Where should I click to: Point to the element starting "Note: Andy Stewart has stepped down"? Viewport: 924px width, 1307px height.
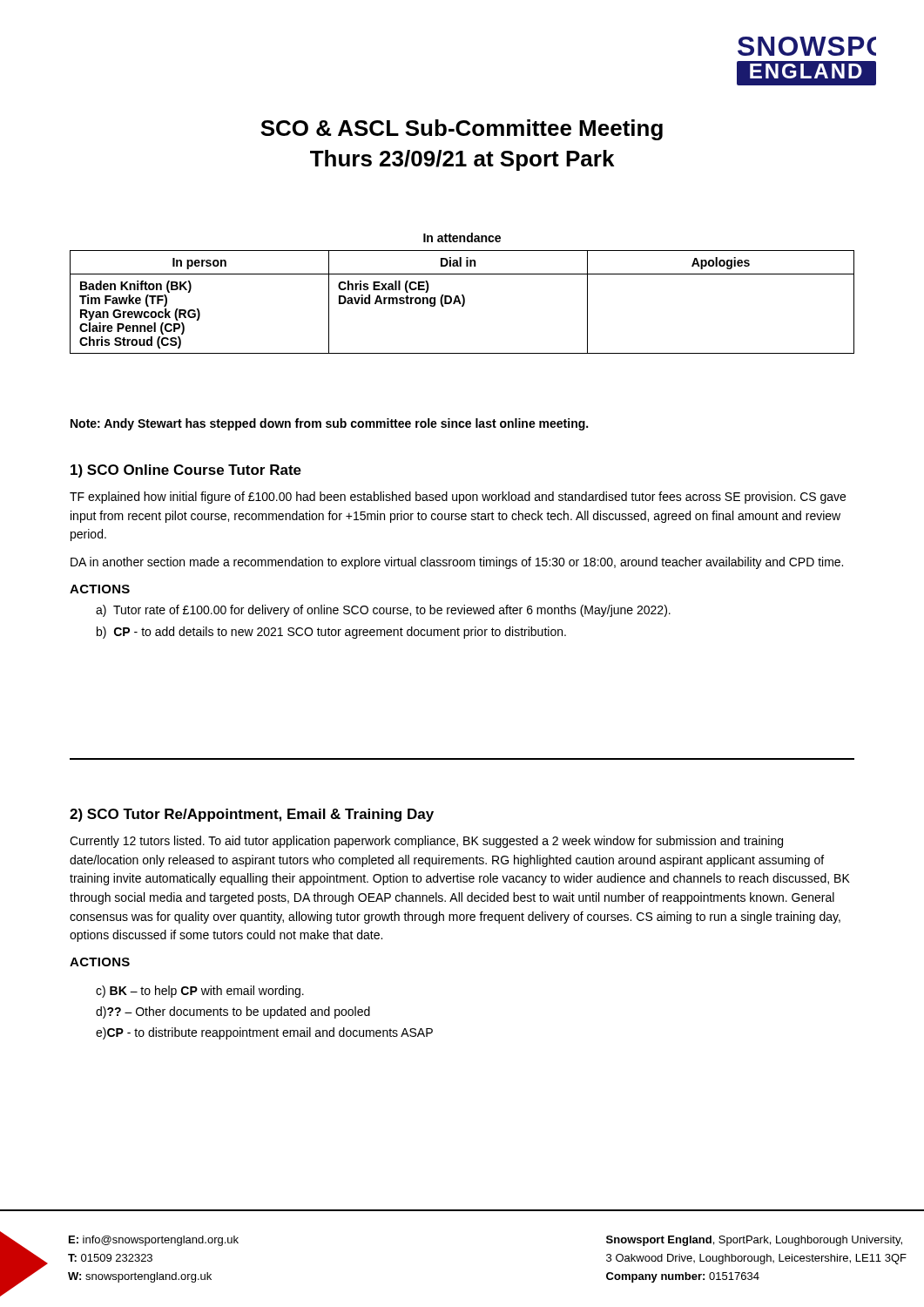click(329, 423)
